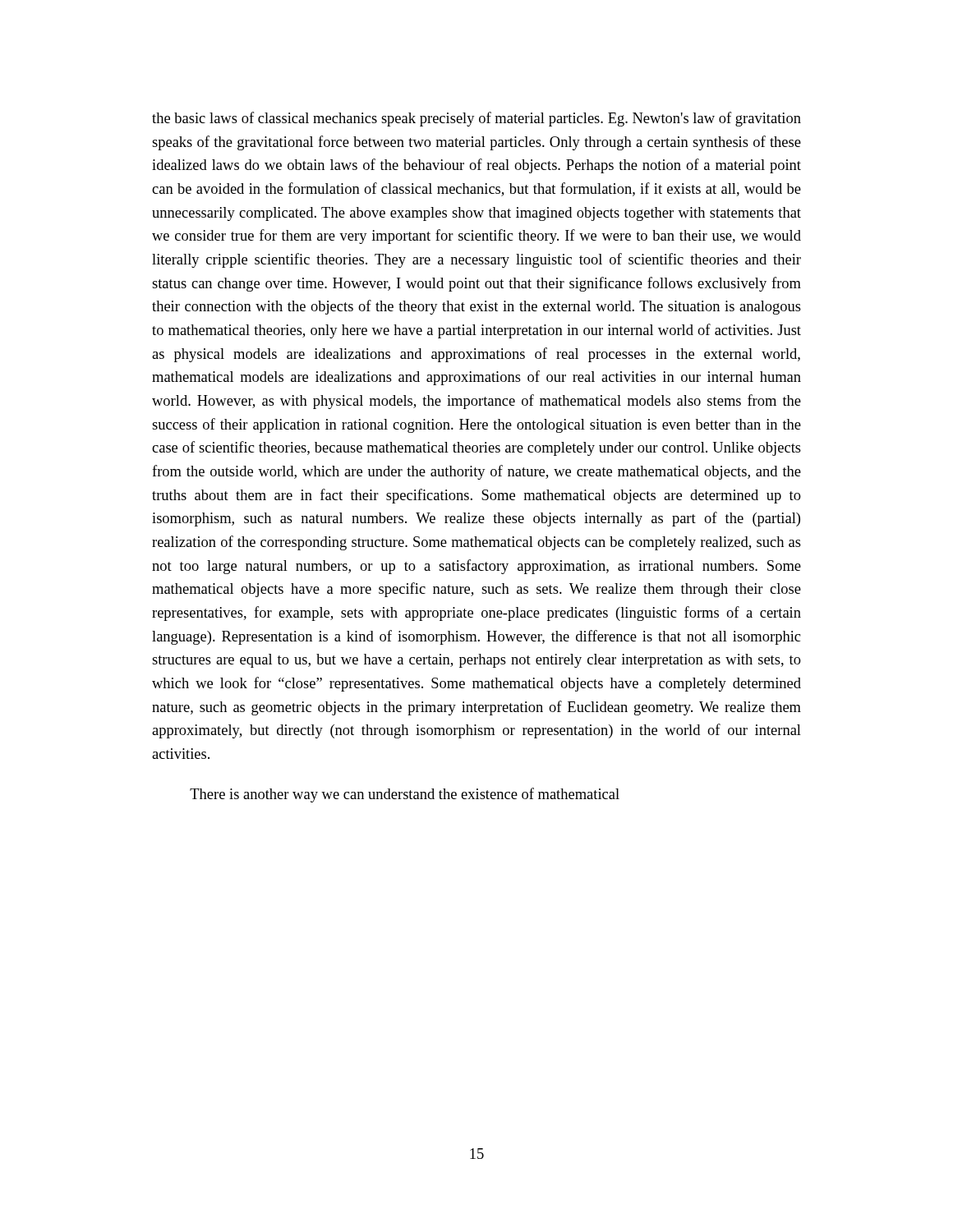Click on the text block containing "There is another way"
The height and width of the screenshot is (1232, 953).
(x=476, y=795)
